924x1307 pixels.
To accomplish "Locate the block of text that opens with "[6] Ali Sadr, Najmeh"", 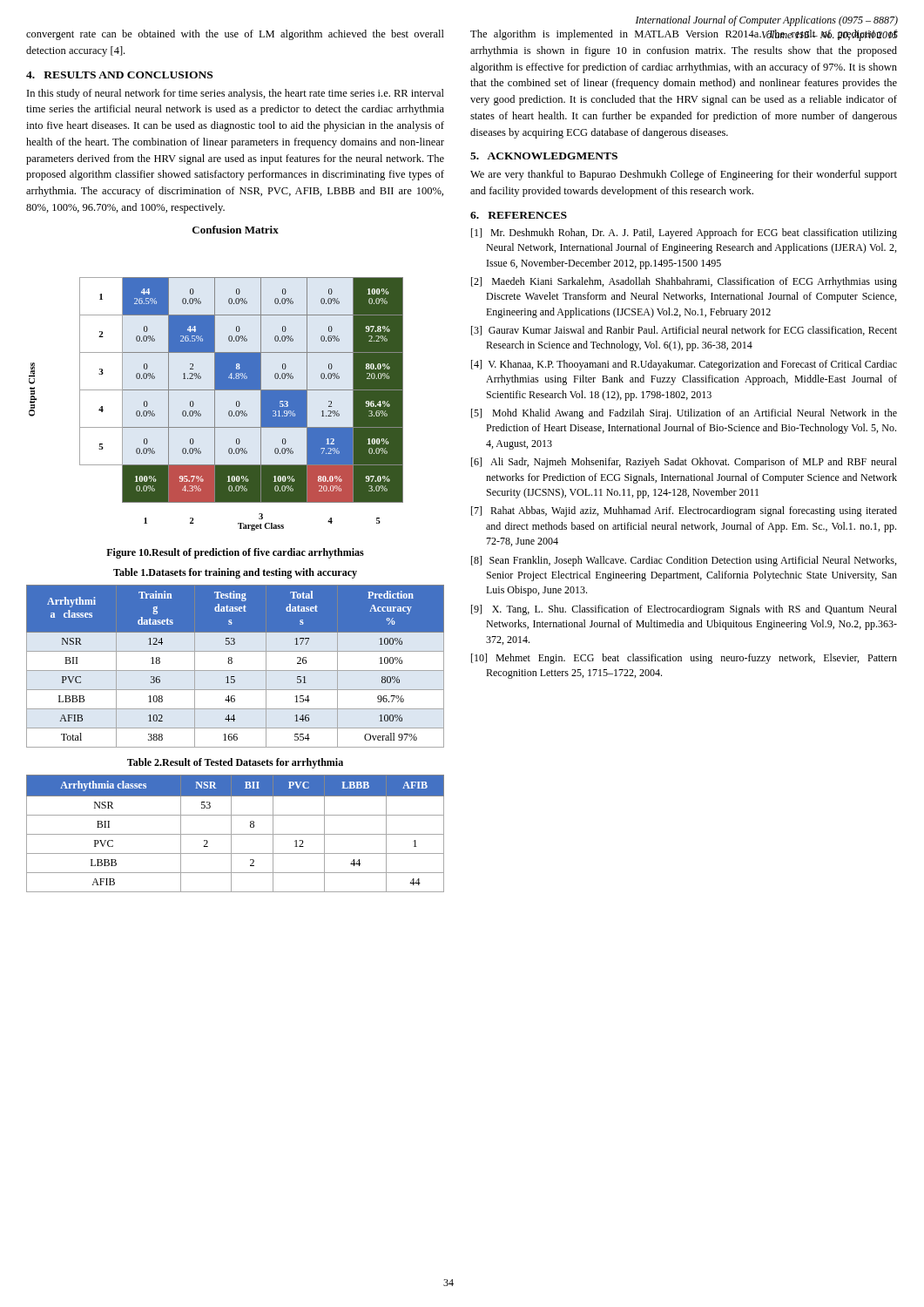I will (684, 477).
